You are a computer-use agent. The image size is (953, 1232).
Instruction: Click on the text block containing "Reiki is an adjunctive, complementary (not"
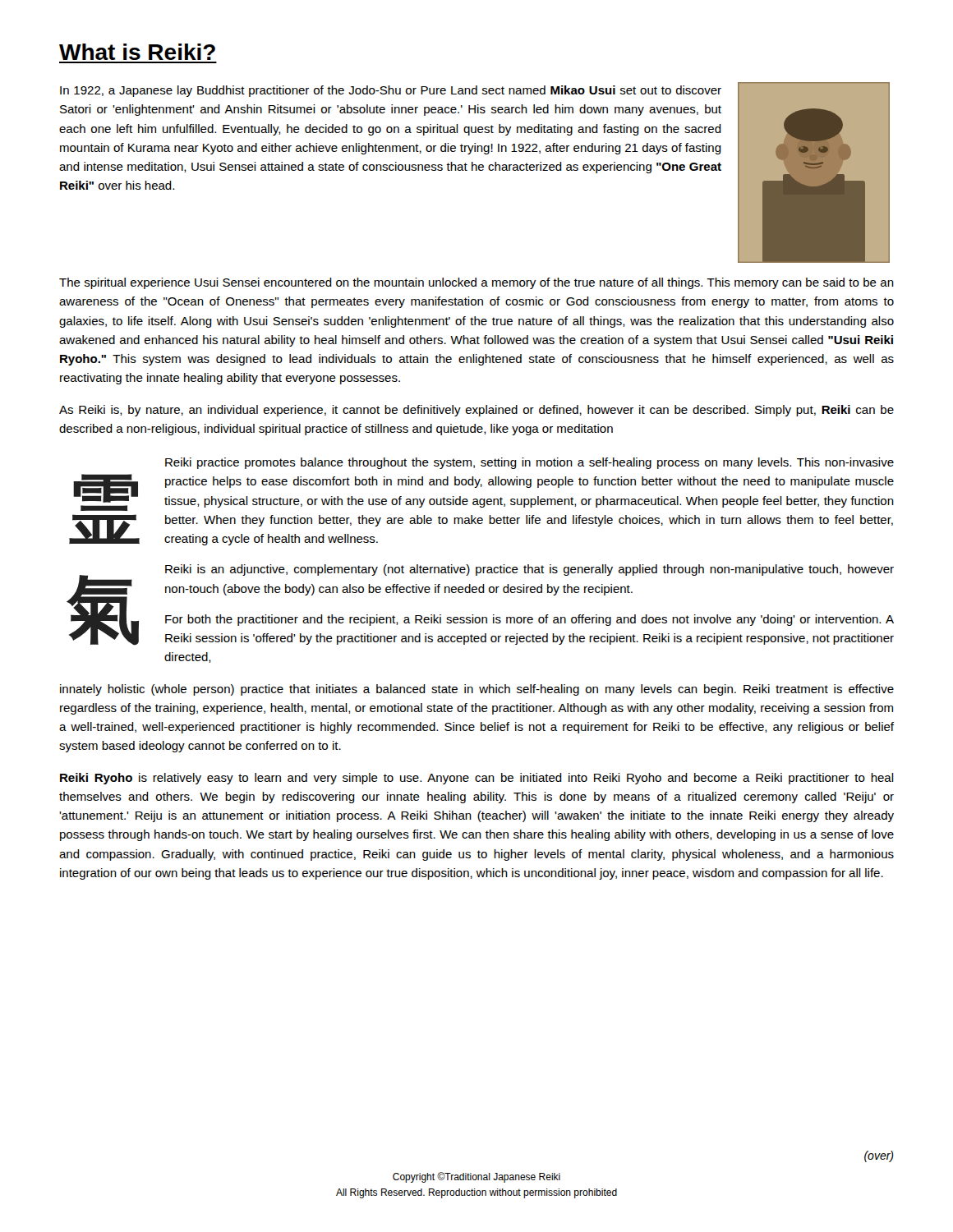[x=529, y=579]
